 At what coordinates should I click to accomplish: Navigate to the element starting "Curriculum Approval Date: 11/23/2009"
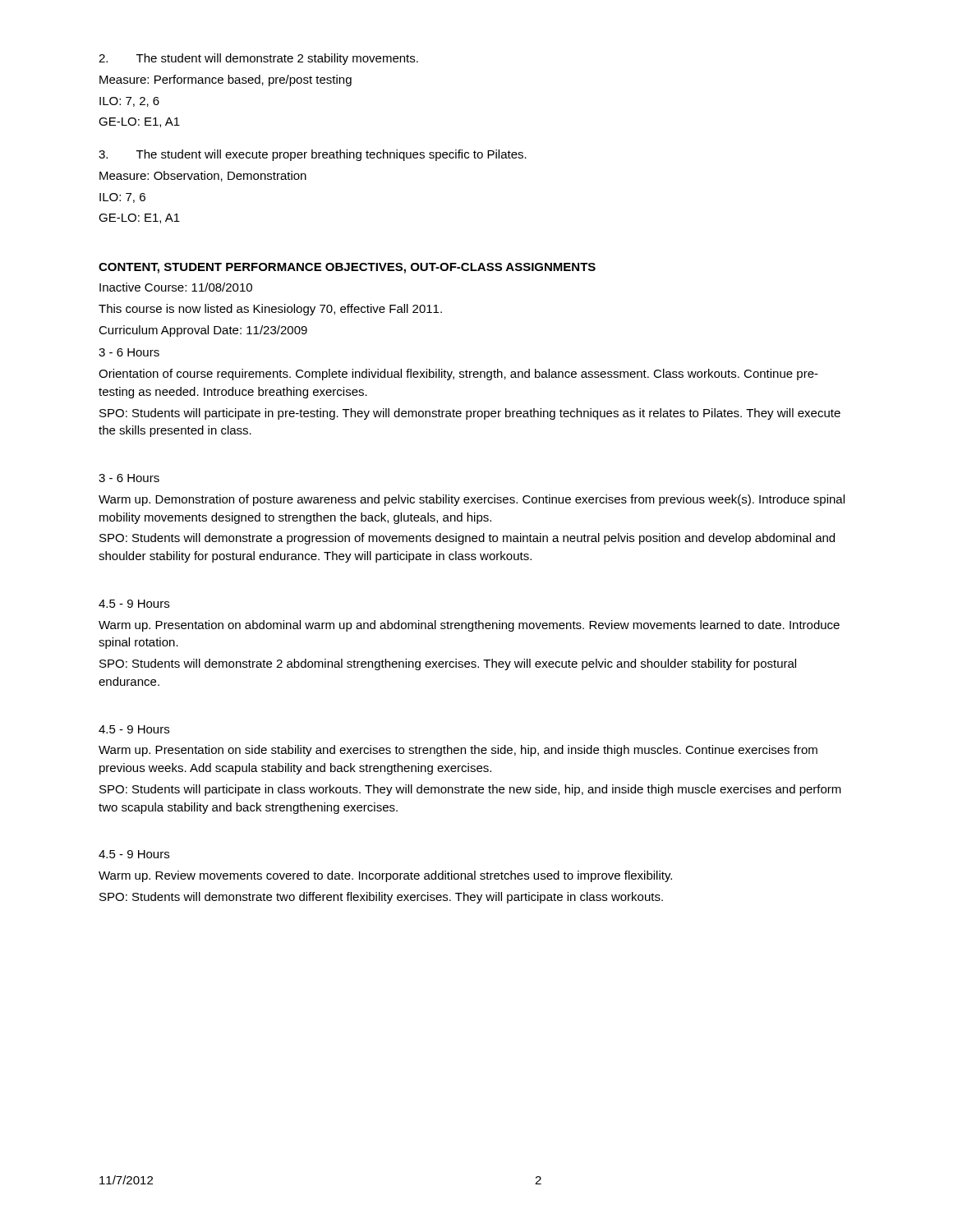coord(203,331)
